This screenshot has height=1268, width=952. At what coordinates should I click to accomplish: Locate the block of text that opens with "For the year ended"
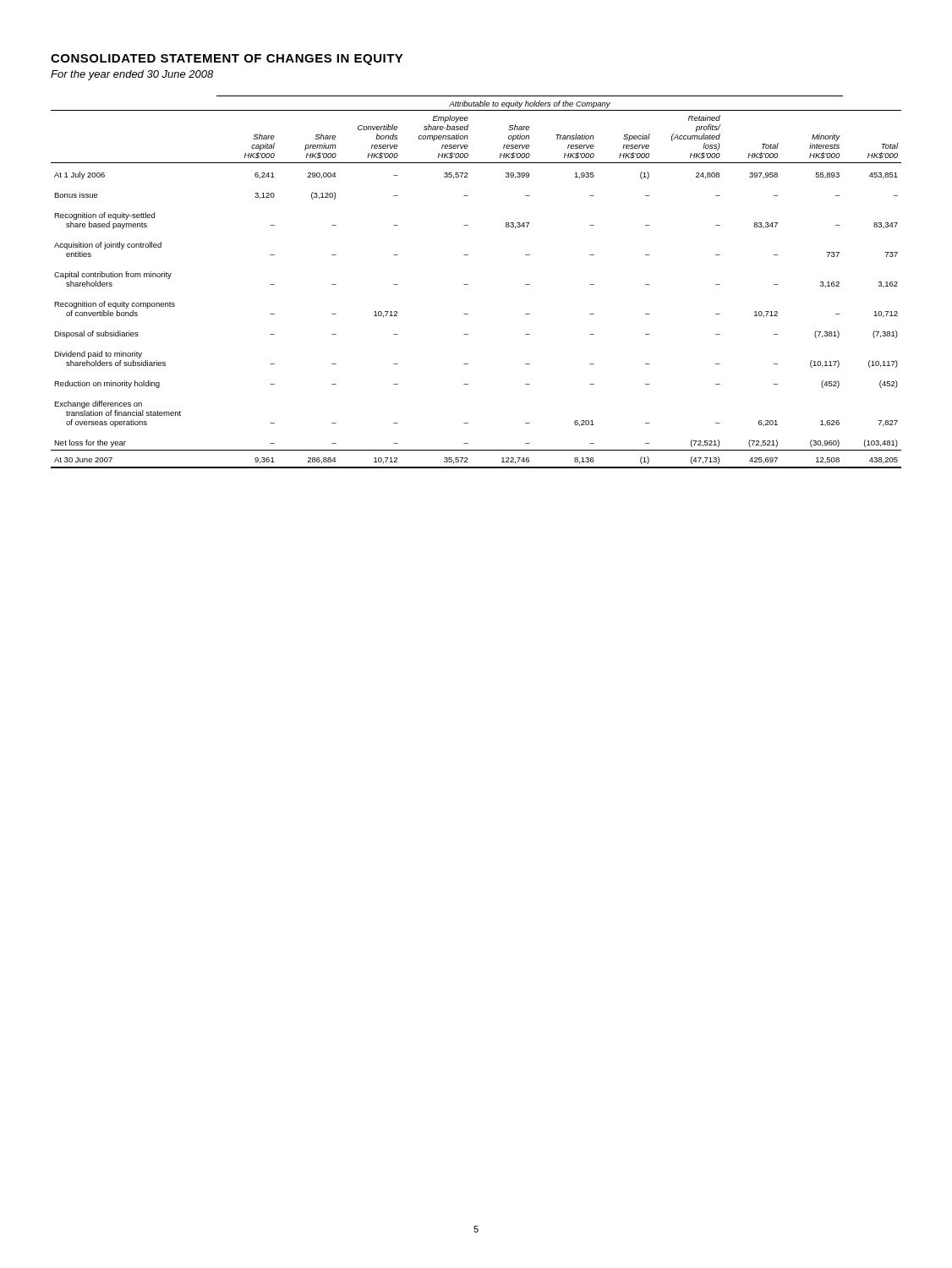pyautogui.click(x=132, y=74)
